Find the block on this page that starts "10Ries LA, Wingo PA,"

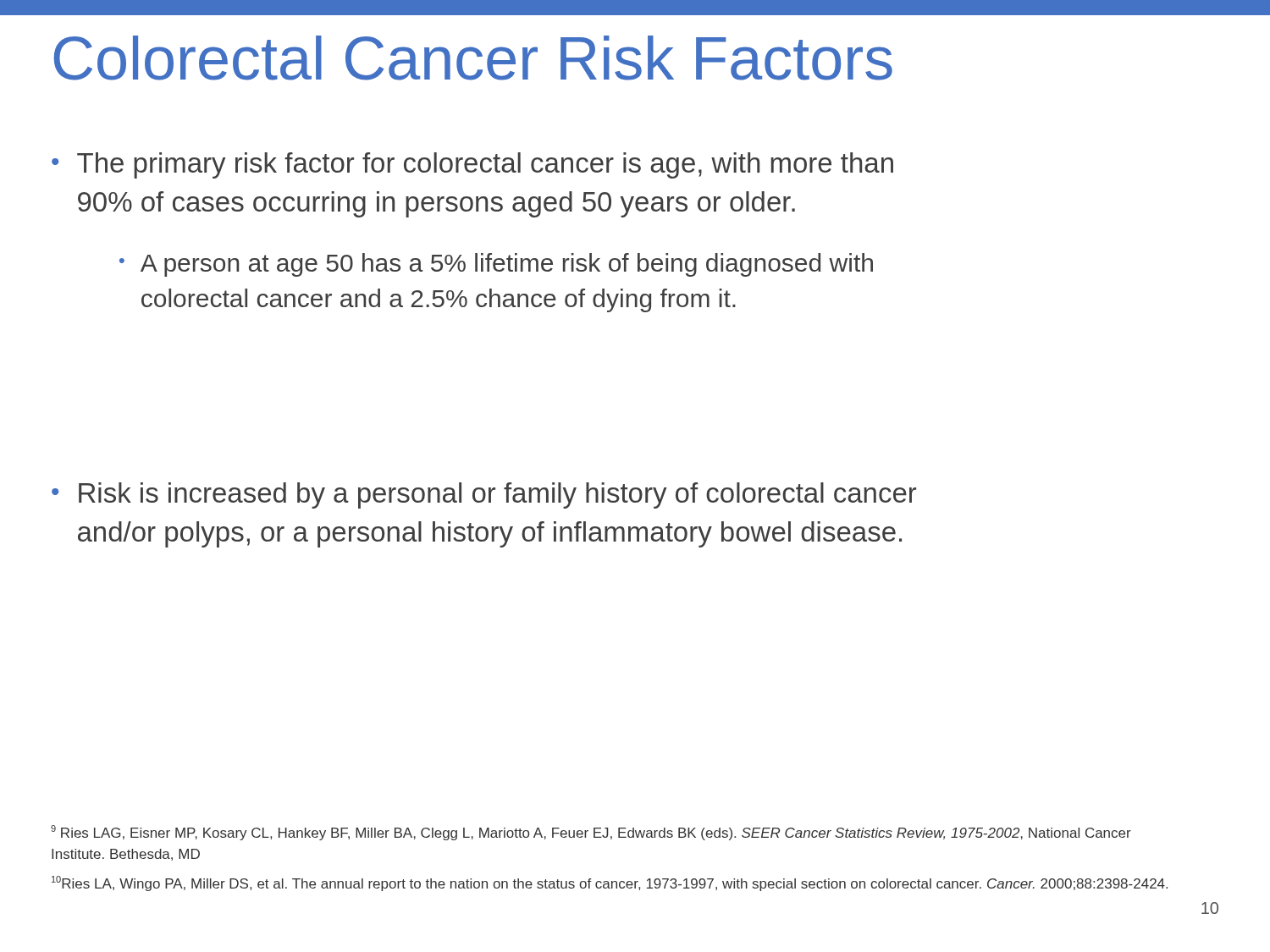[610, 883]
